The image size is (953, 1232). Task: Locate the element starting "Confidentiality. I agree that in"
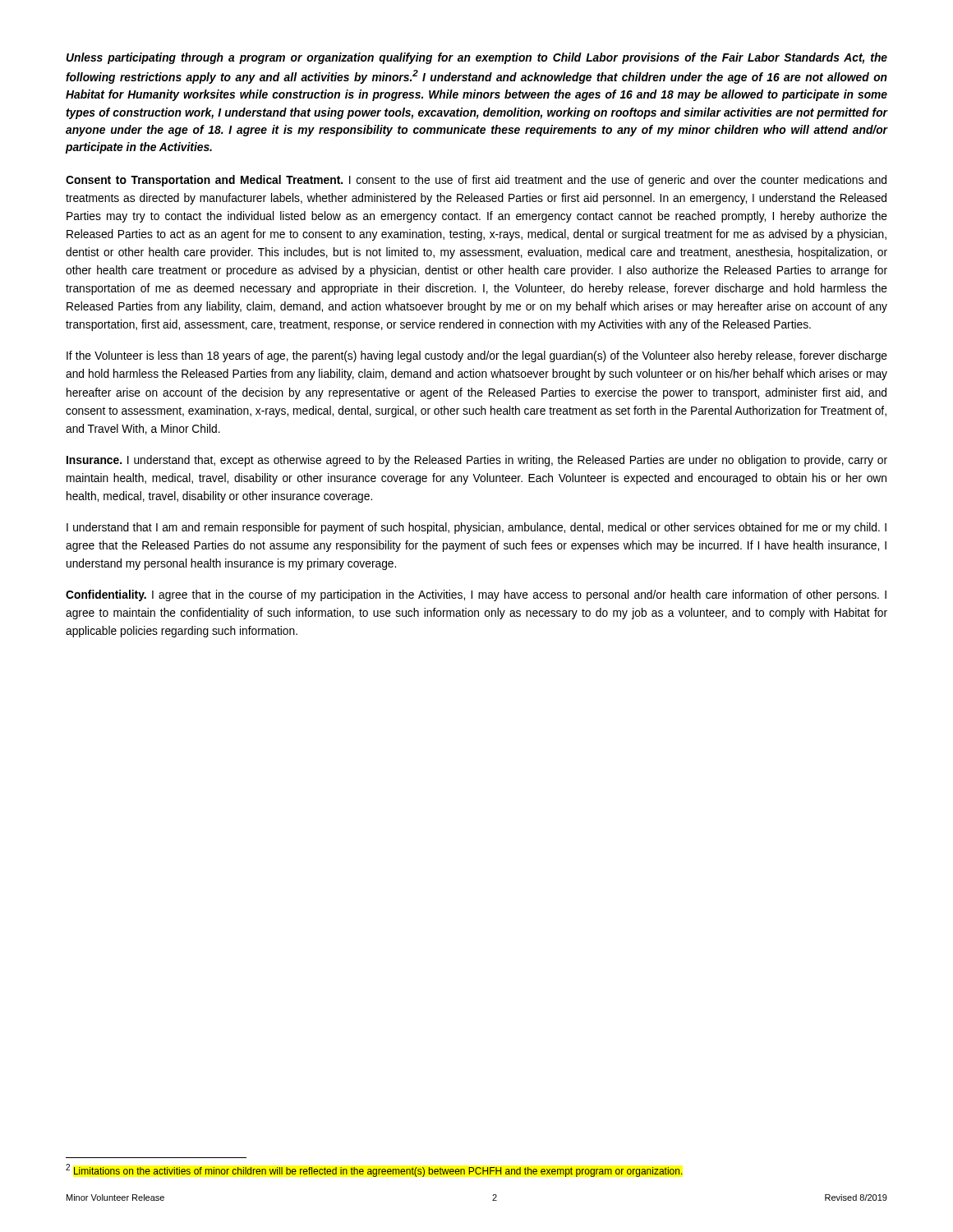point(476,613)
